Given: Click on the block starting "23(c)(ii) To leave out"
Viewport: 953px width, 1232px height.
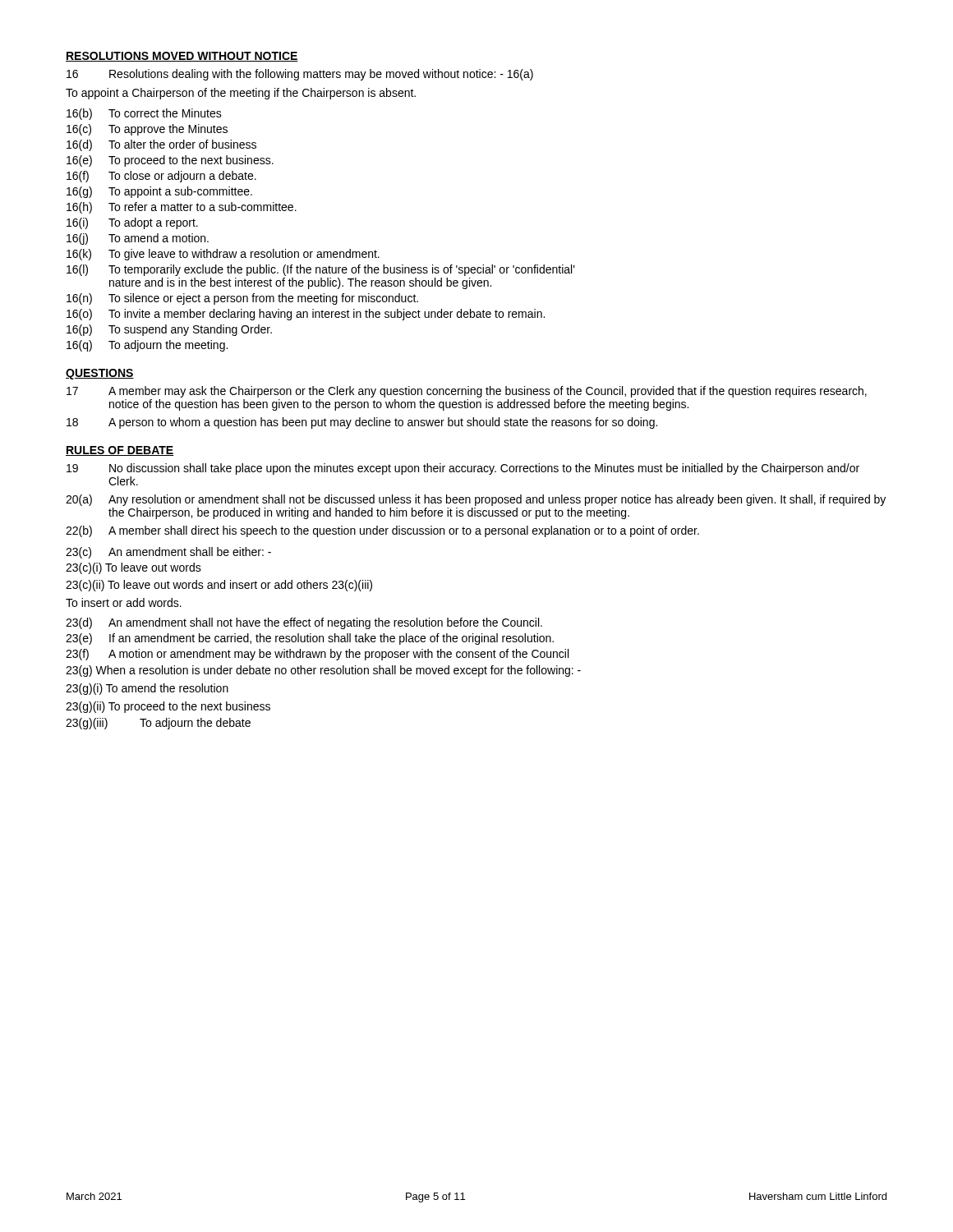Looking at the screenshot, I should (x=219, y=585).
